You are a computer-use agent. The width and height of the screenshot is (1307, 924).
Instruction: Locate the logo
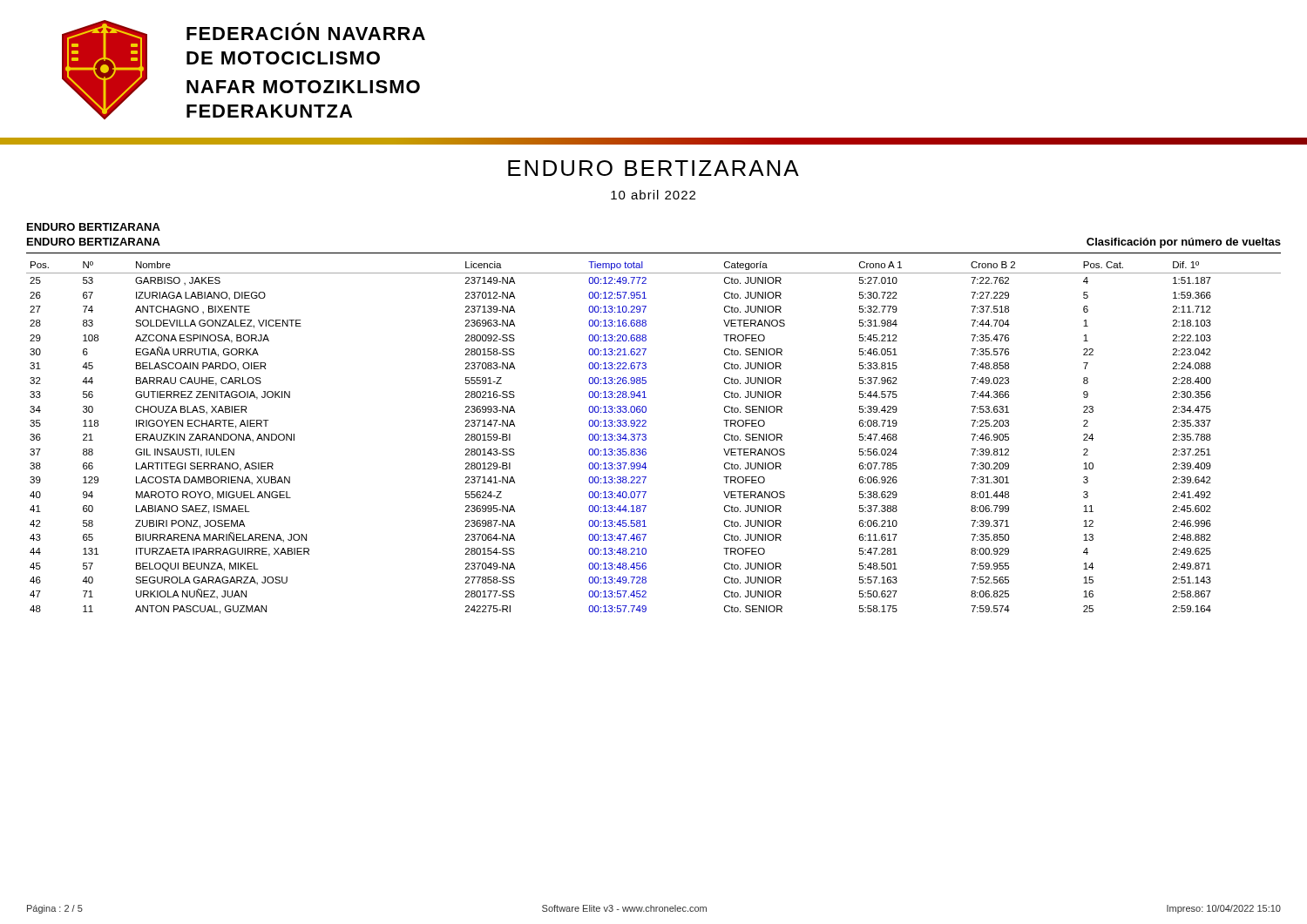click(x=105, y=70)
